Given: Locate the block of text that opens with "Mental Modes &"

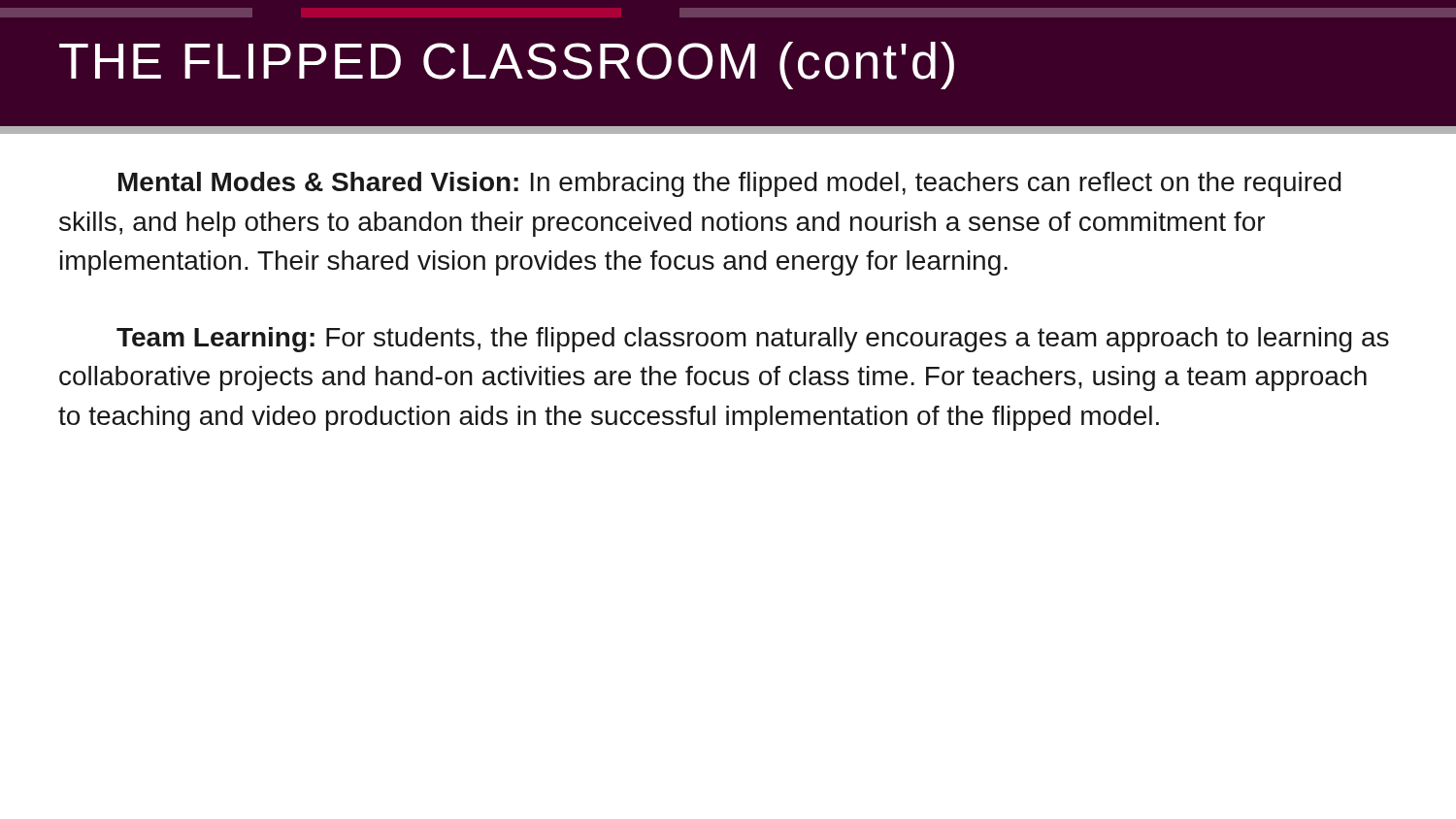Looking at the screenshot, I should point(700,221).
